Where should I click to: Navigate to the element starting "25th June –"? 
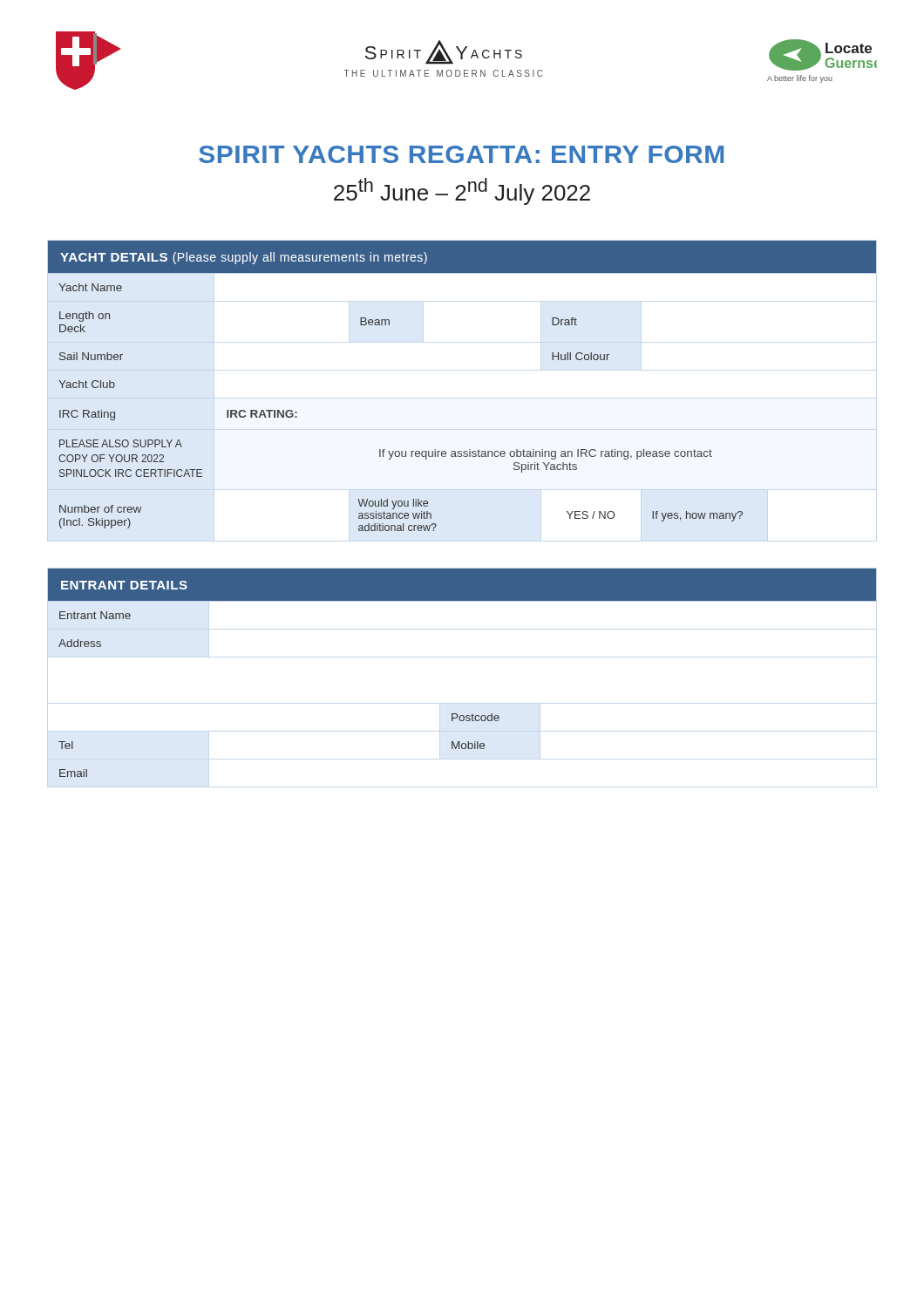click(x=462, y=190)
